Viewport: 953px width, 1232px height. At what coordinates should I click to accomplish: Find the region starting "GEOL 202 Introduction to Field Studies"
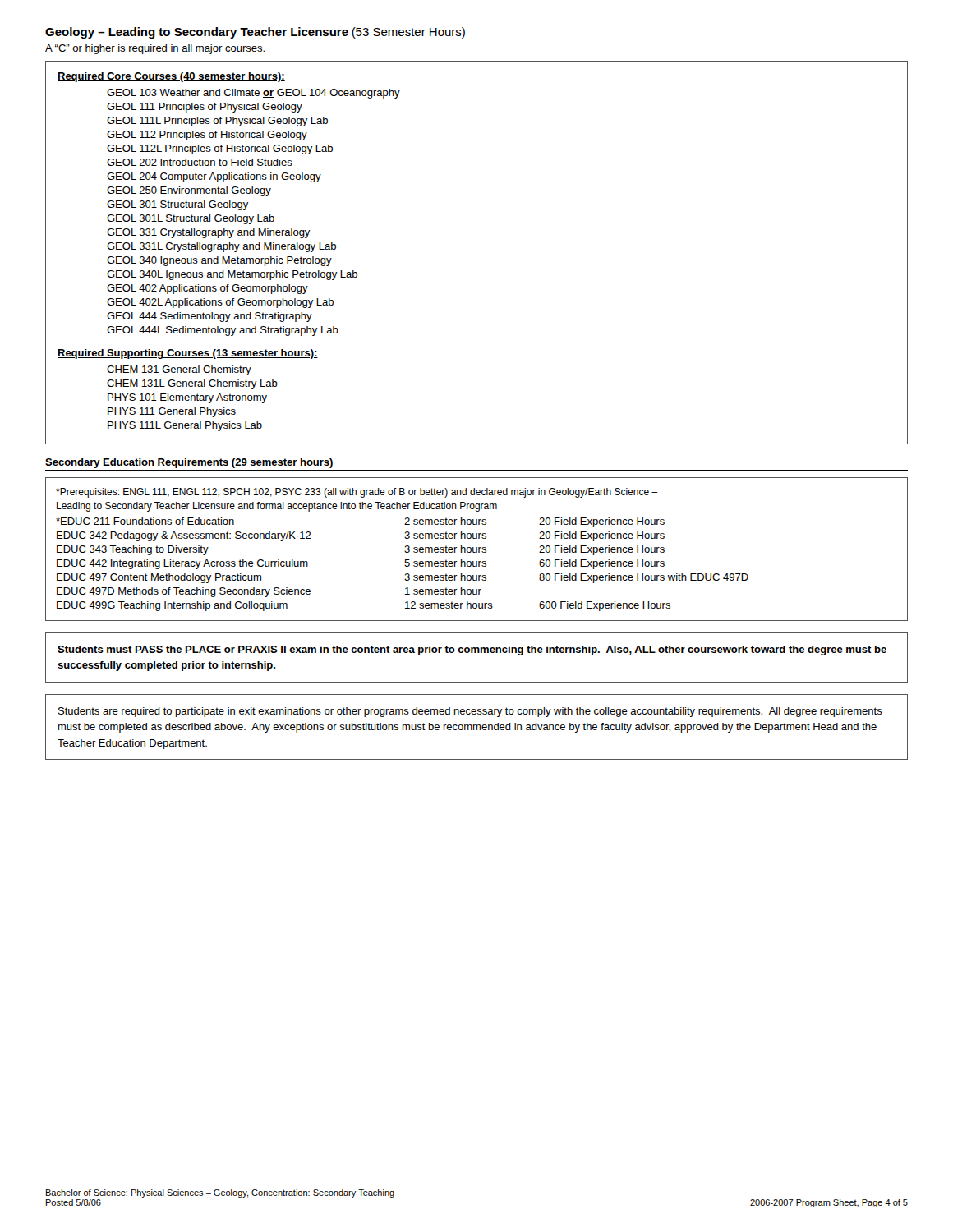point(200,162)
